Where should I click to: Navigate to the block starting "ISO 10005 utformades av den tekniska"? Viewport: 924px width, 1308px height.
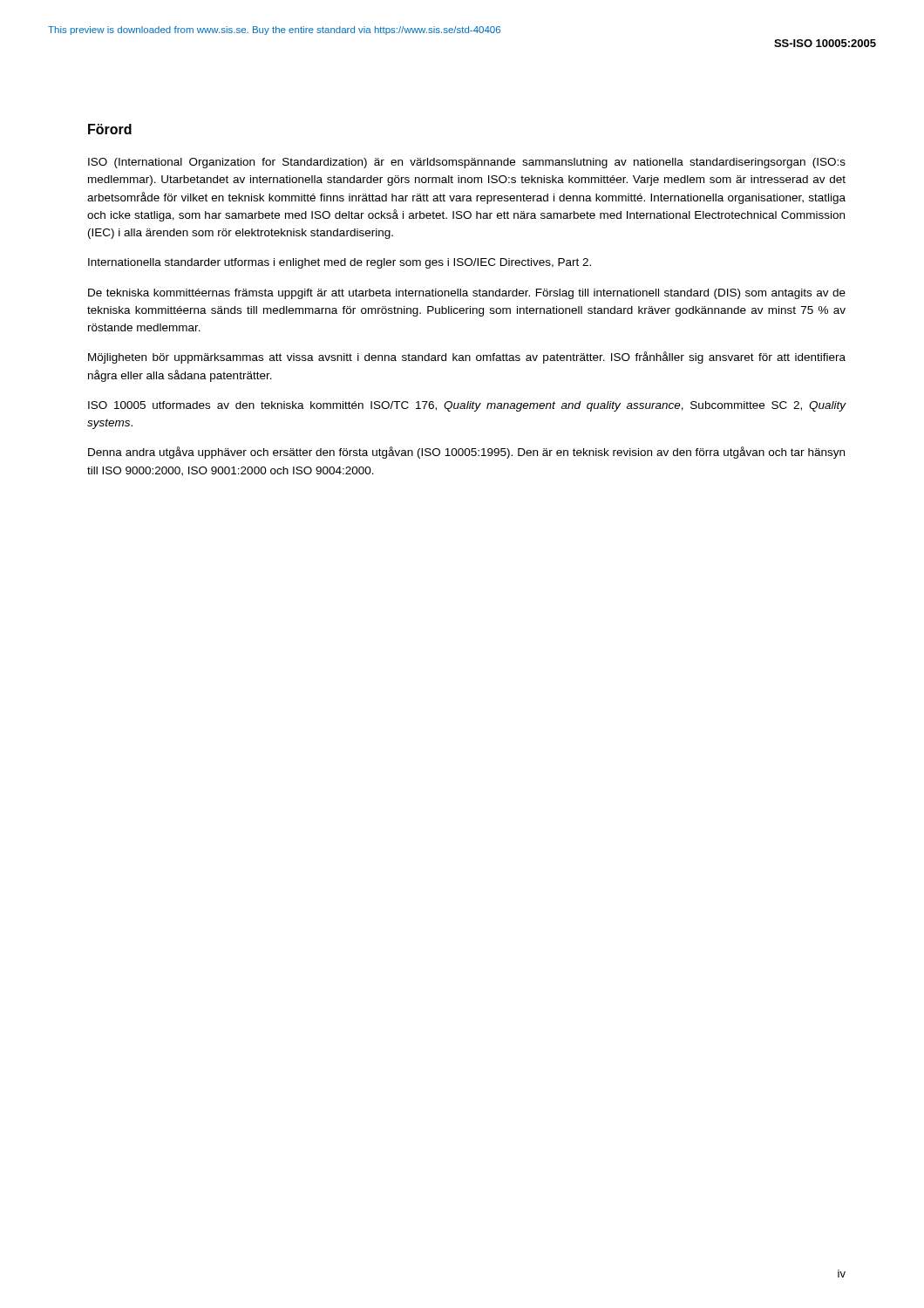click(466, 414)
